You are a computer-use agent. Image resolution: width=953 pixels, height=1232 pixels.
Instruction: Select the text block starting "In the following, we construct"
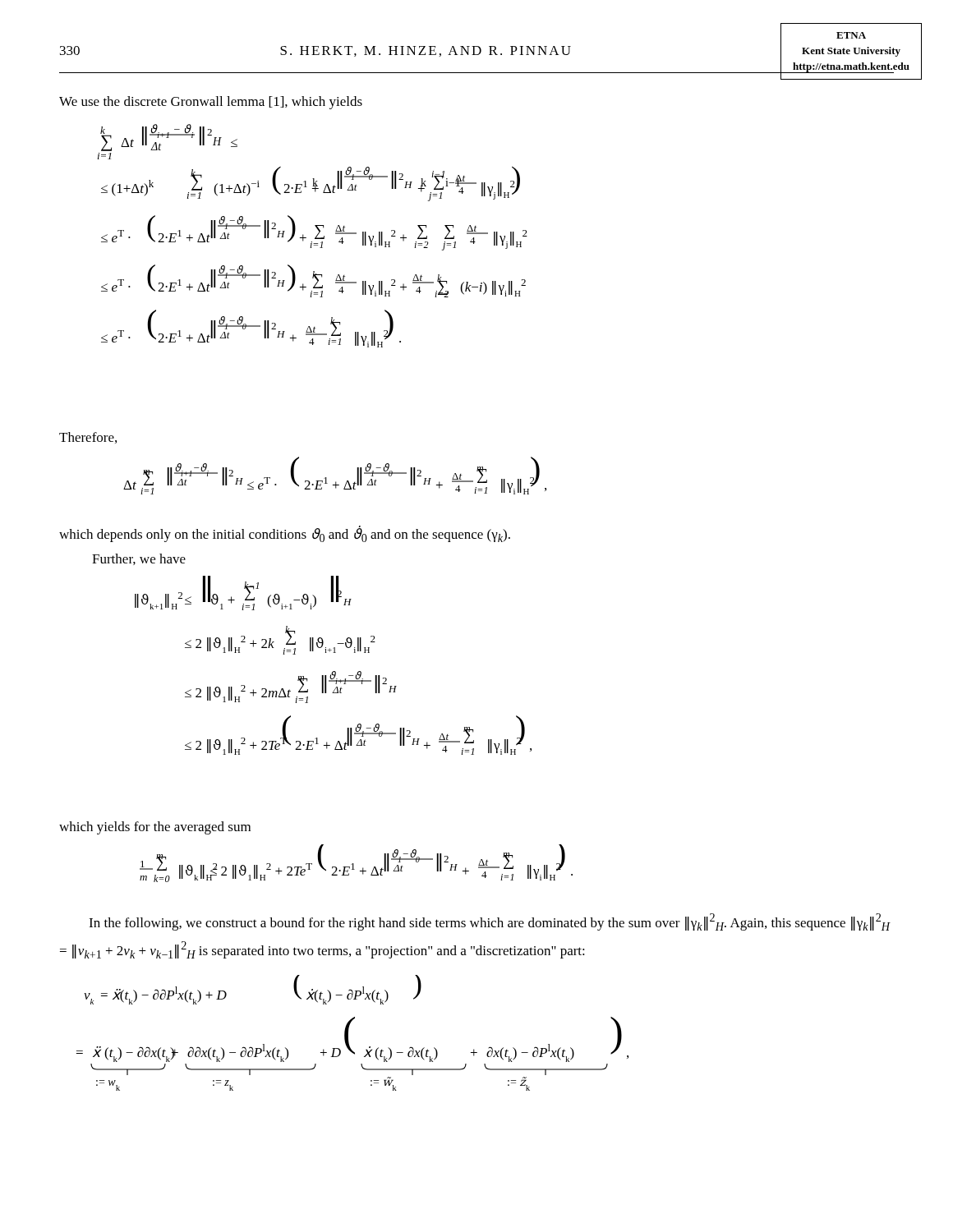point(474,936)
